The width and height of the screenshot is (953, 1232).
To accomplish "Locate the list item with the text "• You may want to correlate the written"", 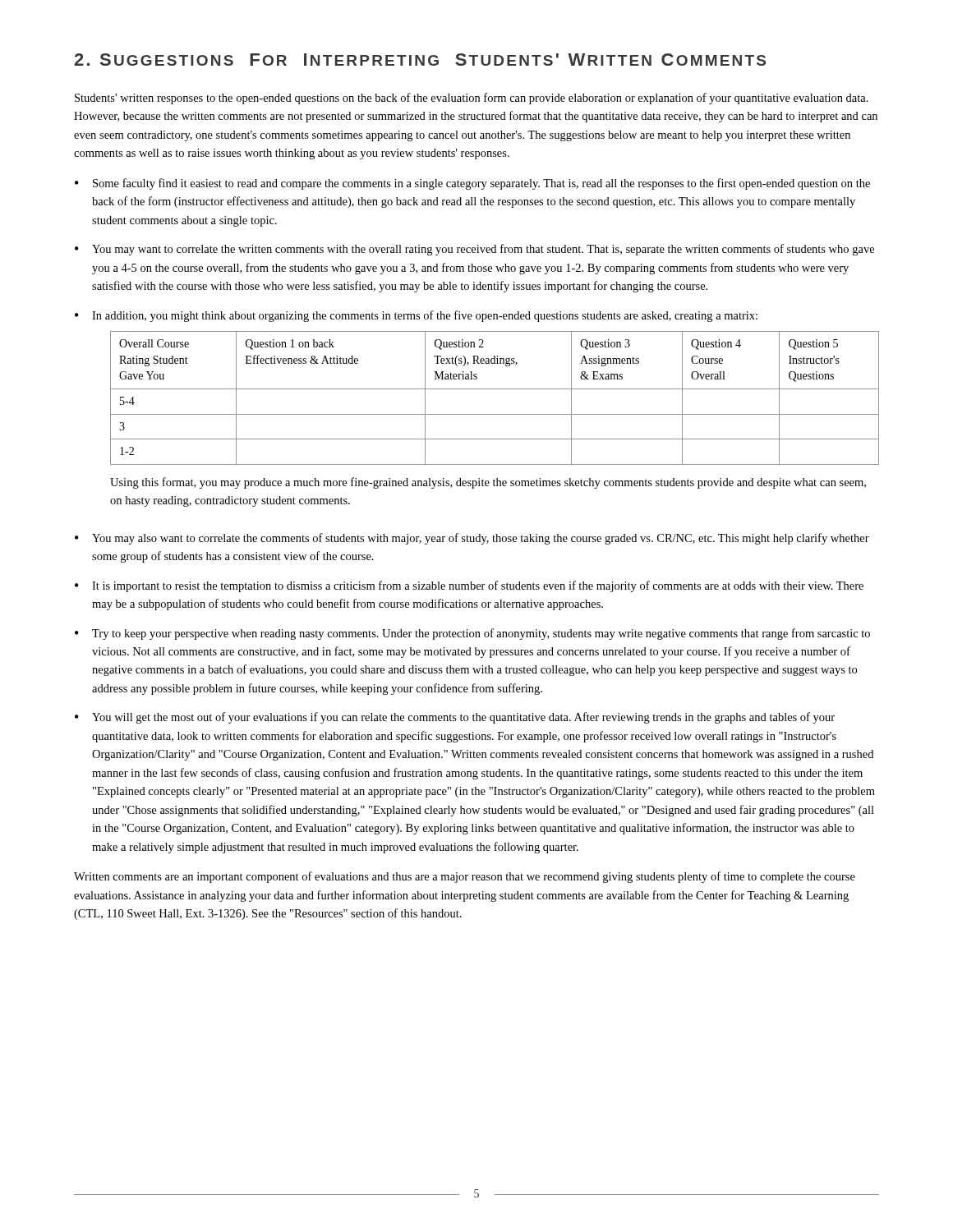I will click(476, 268).
